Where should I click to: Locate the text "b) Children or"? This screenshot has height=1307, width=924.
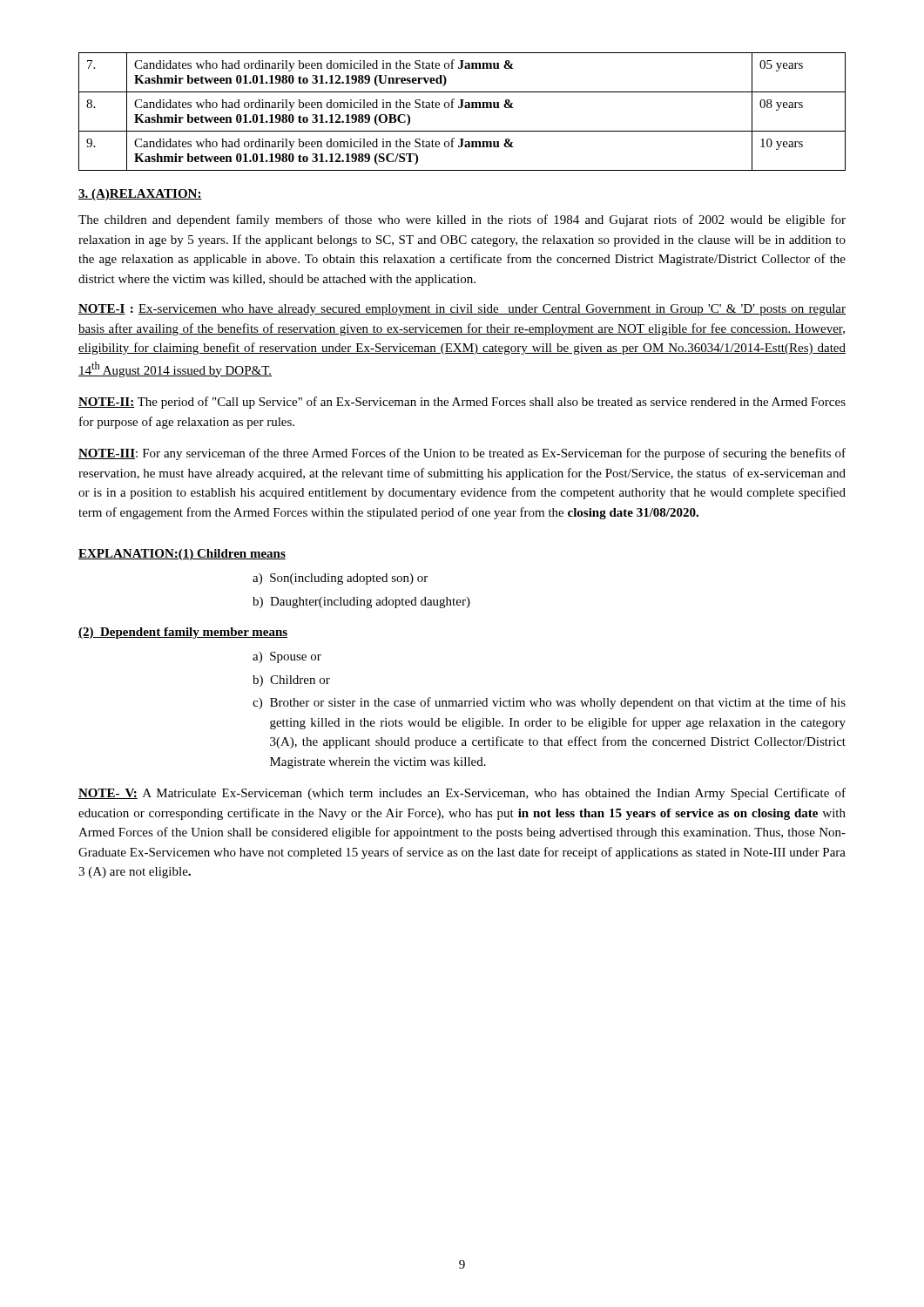pyautogui.click(x=291, y=679)
